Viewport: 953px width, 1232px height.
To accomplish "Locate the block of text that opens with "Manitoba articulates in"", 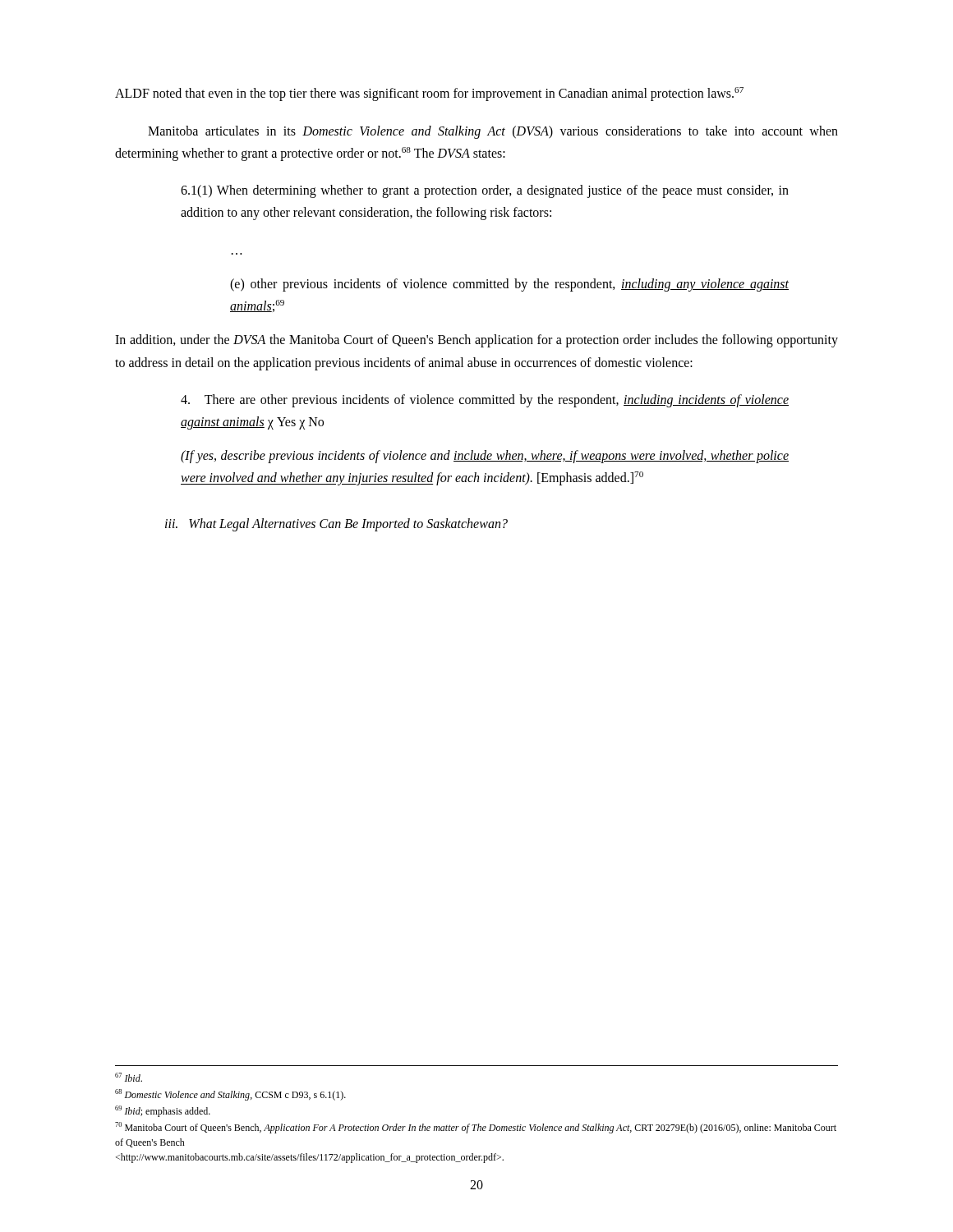I will click(476, 142).
